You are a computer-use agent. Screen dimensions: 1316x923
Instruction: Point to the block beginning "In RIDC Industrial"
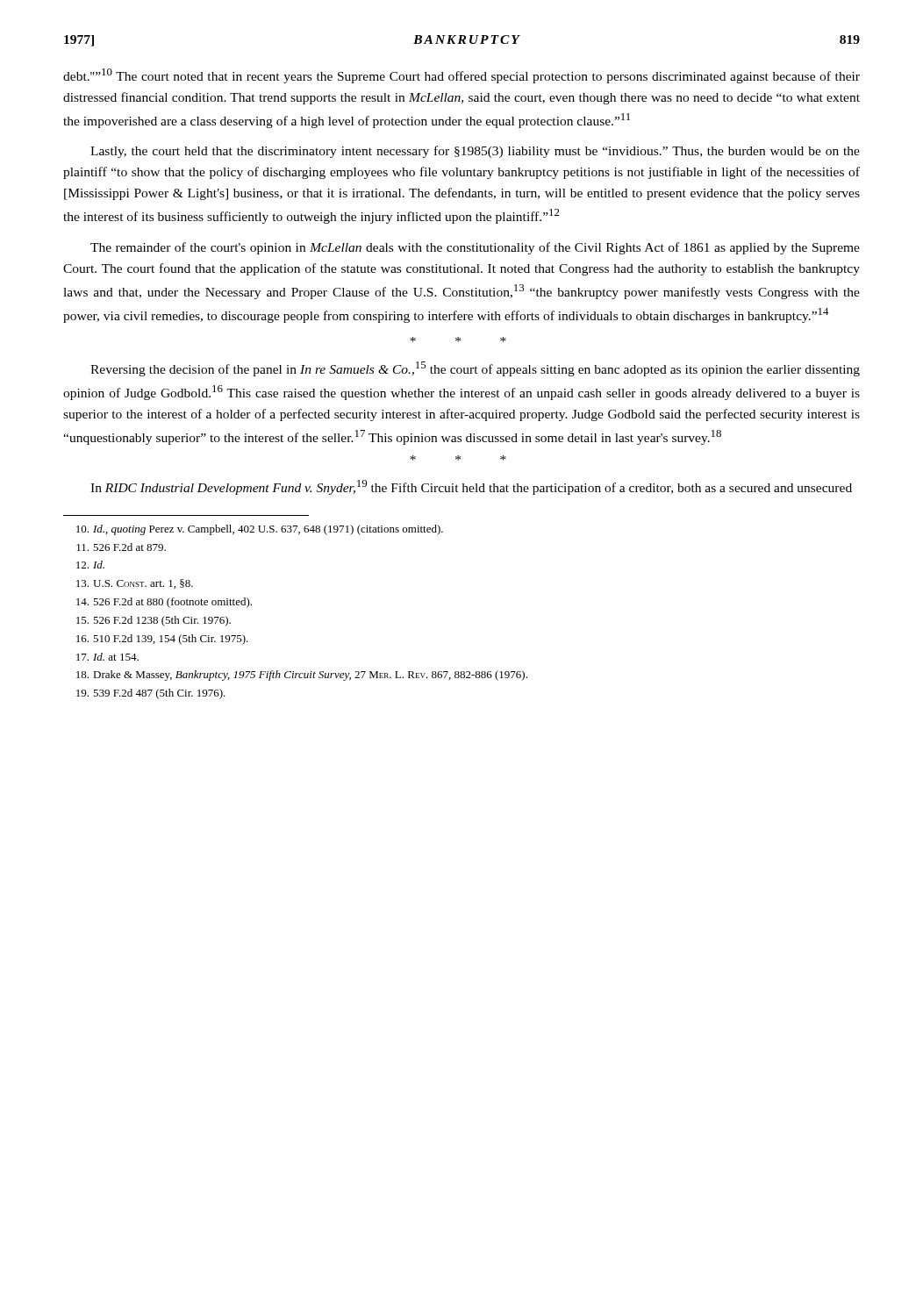pyautogui.click(x=462, y=487)
